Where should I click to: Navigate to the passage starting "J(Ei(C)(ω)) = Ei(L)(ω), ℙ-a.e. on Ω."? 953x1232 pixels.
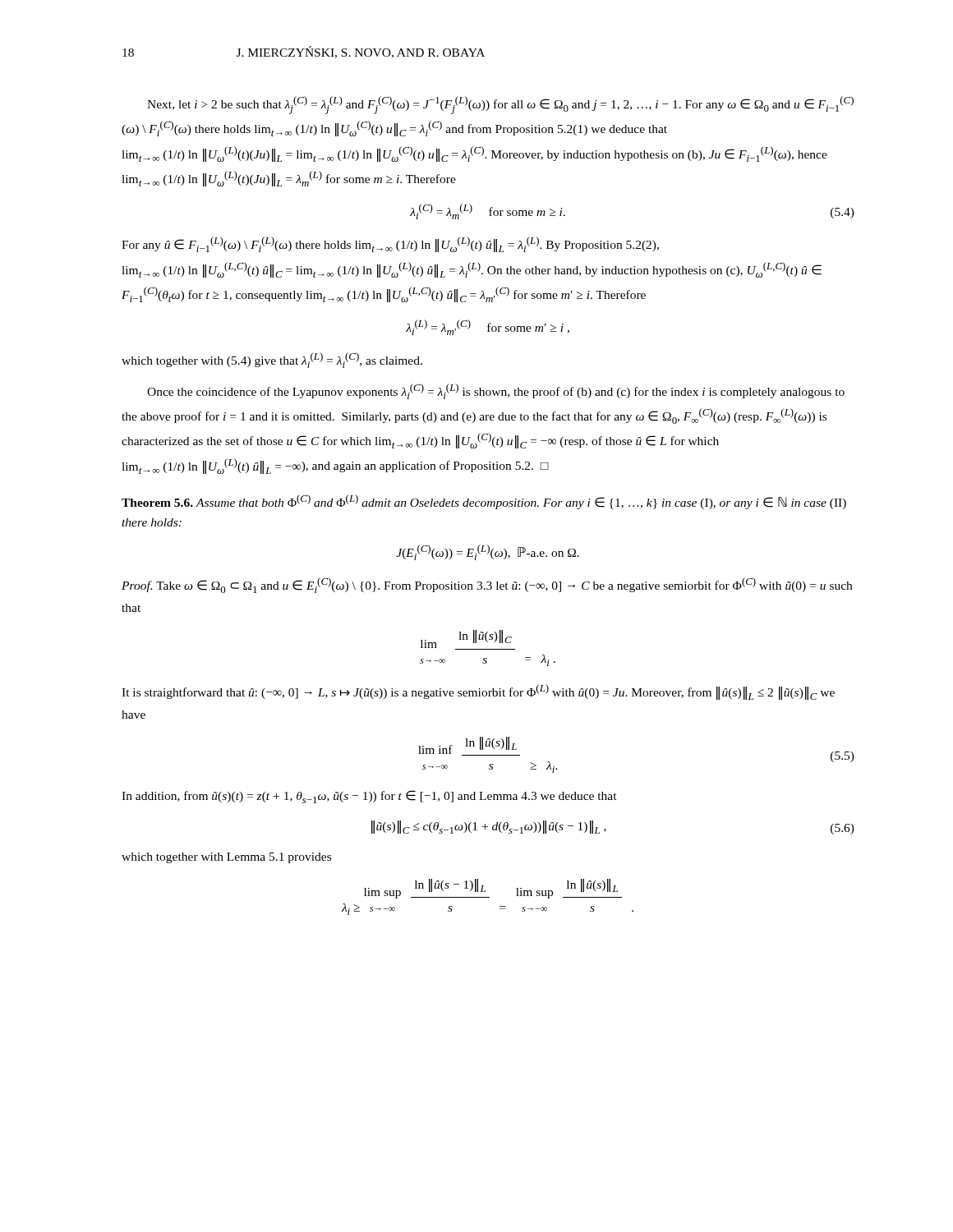pos(488,553)
